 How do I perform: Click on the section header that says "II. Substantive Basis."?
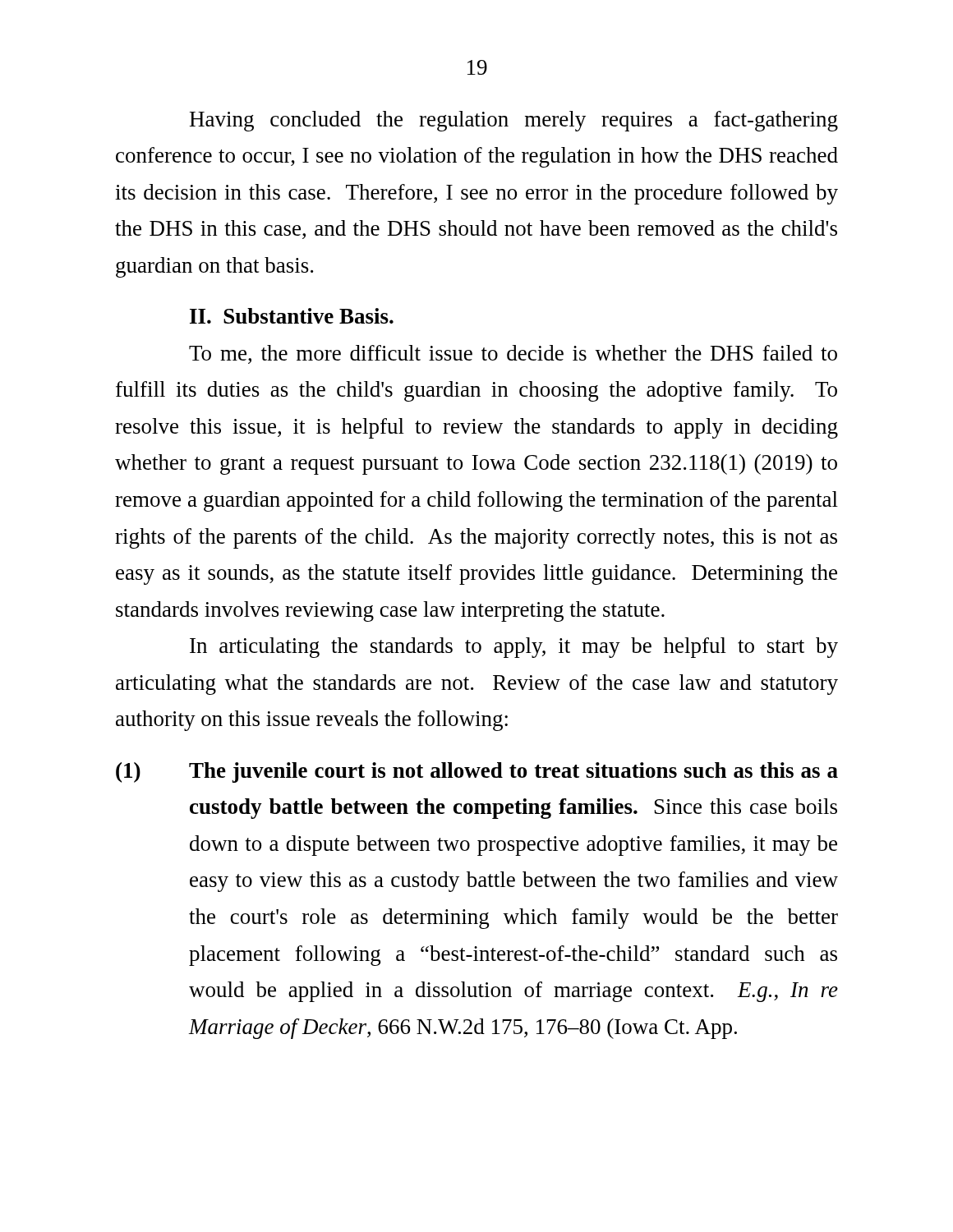(292, 317)
